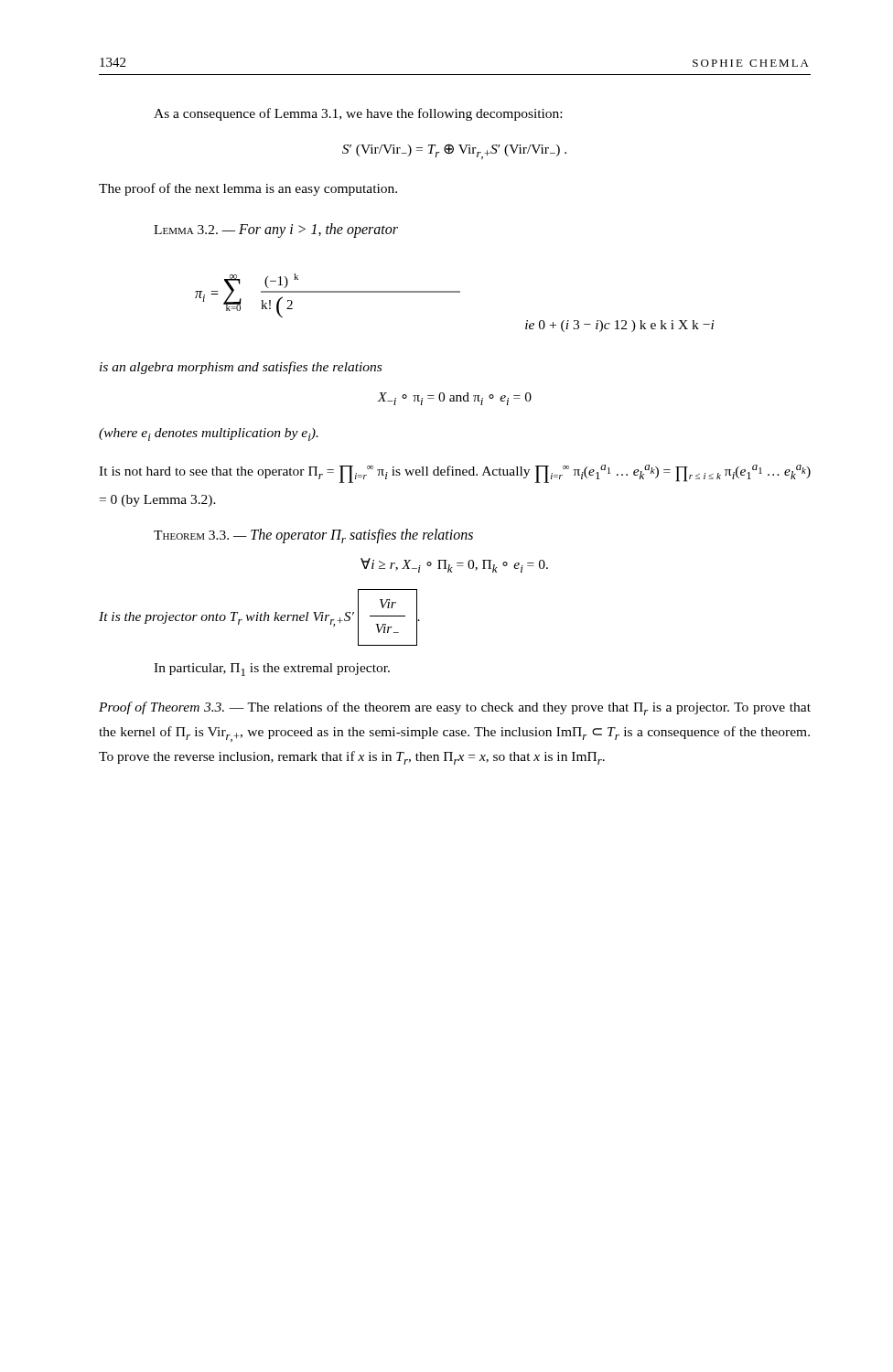Find the block on this page that starts "The proof of the next lemma is an"
The image size is (893, 1372).
coord(248,188)
